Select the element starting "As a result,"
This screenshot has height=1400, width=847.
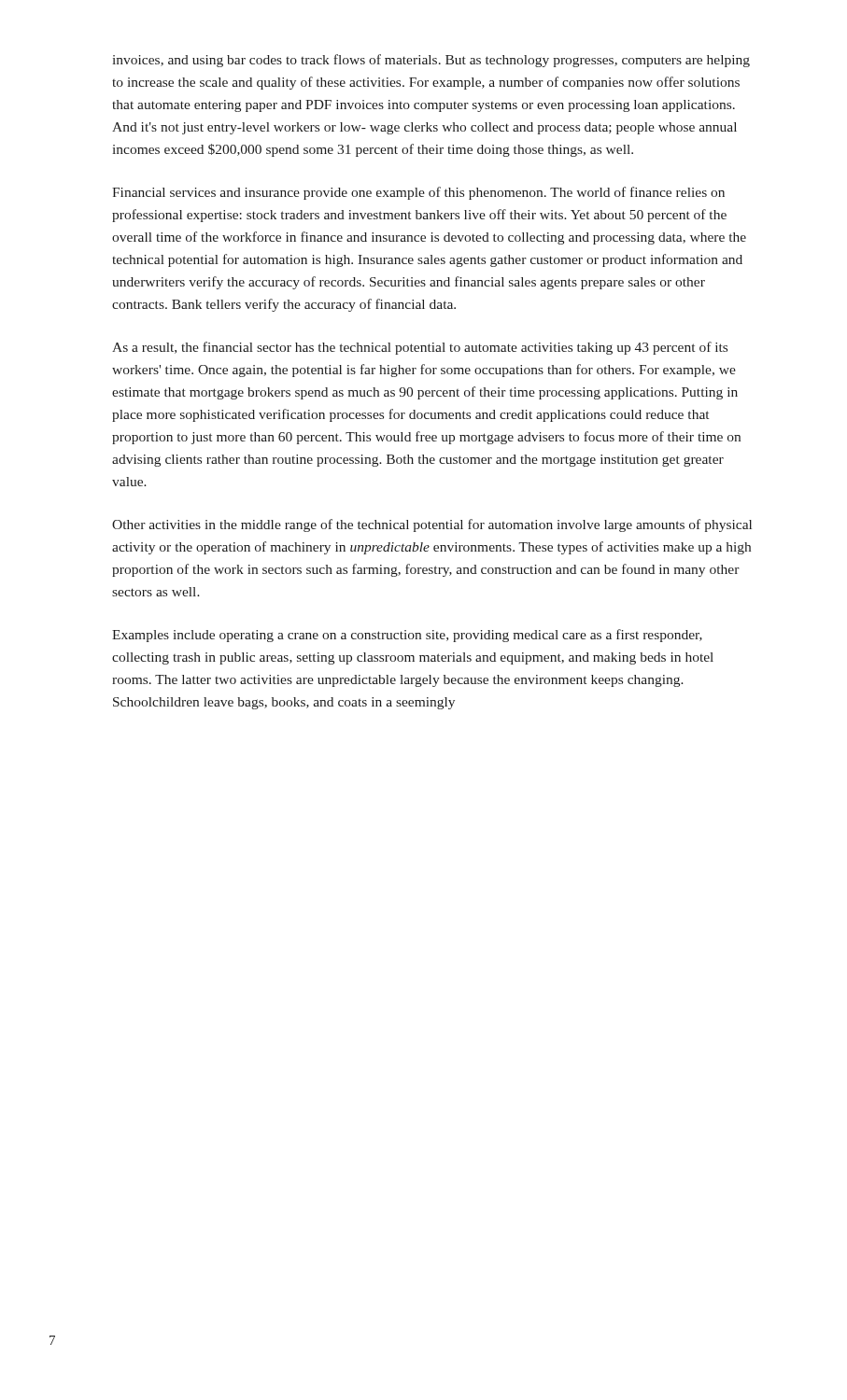pos(427,414)
